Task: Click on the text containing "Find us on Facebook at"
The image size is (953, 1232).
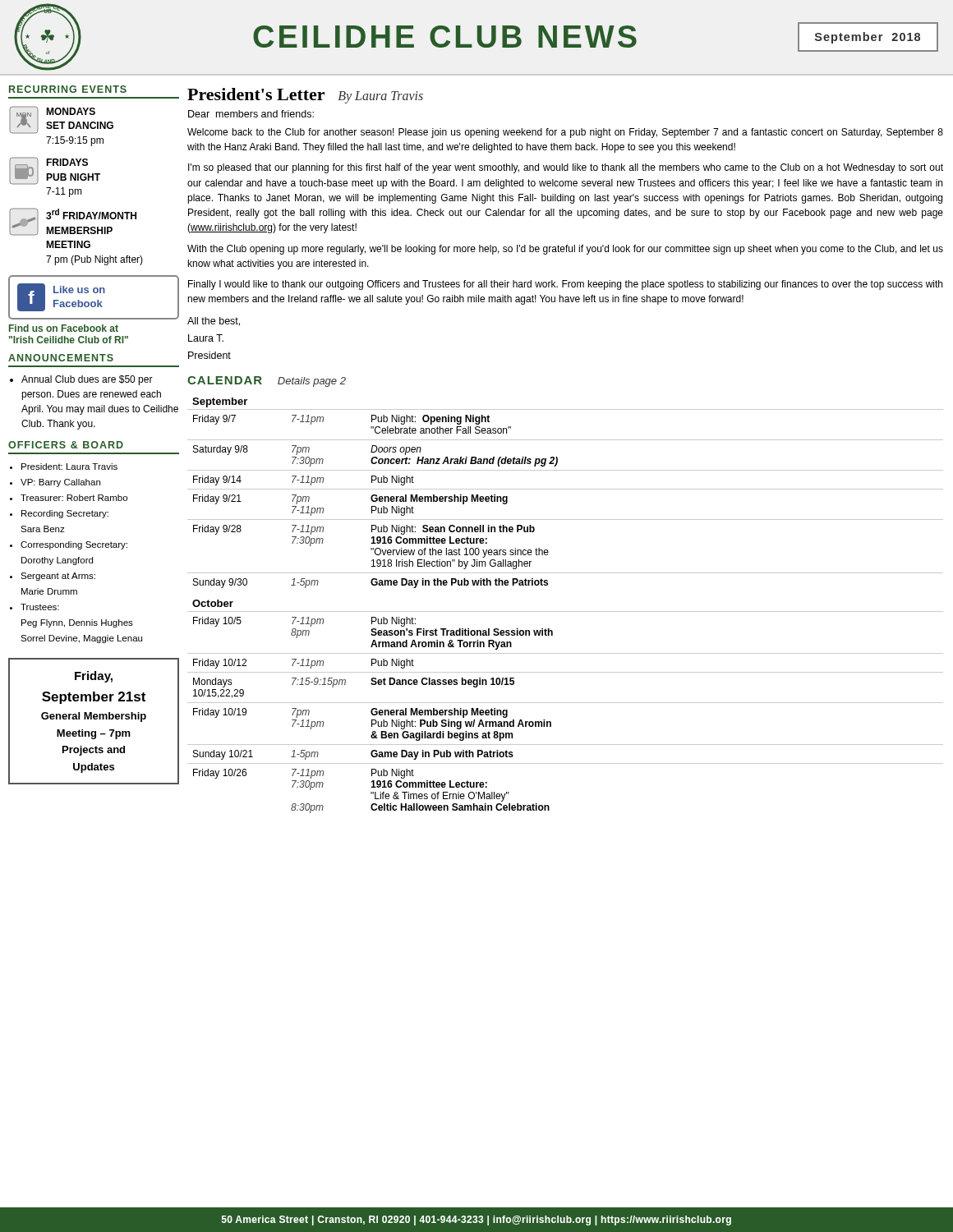Action: [x=63, y=328]
